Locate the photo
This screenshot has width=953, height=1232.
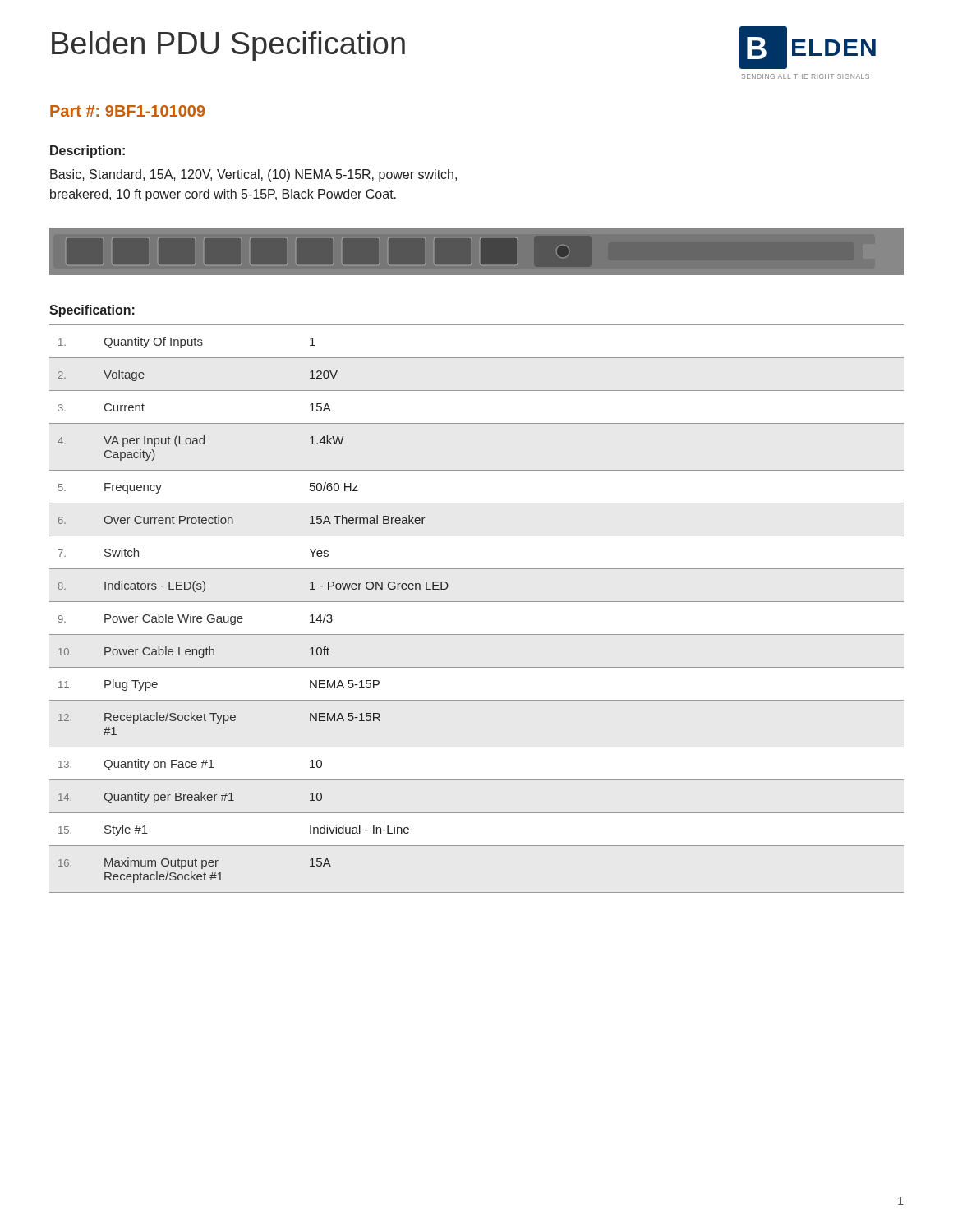(x=476, y=251)
